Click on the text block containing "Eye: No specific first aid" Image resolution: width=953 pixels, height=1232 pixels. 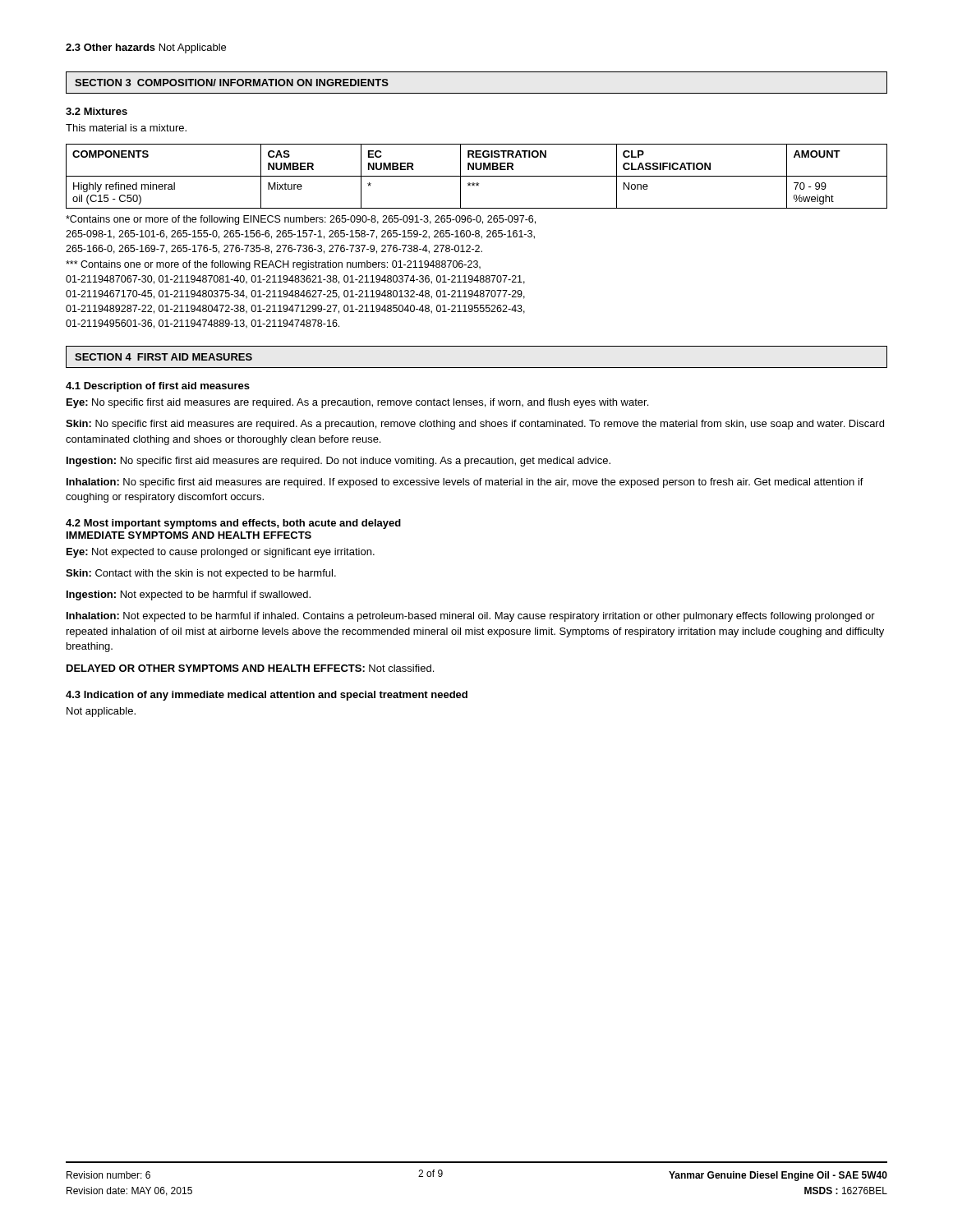point(358,402)
